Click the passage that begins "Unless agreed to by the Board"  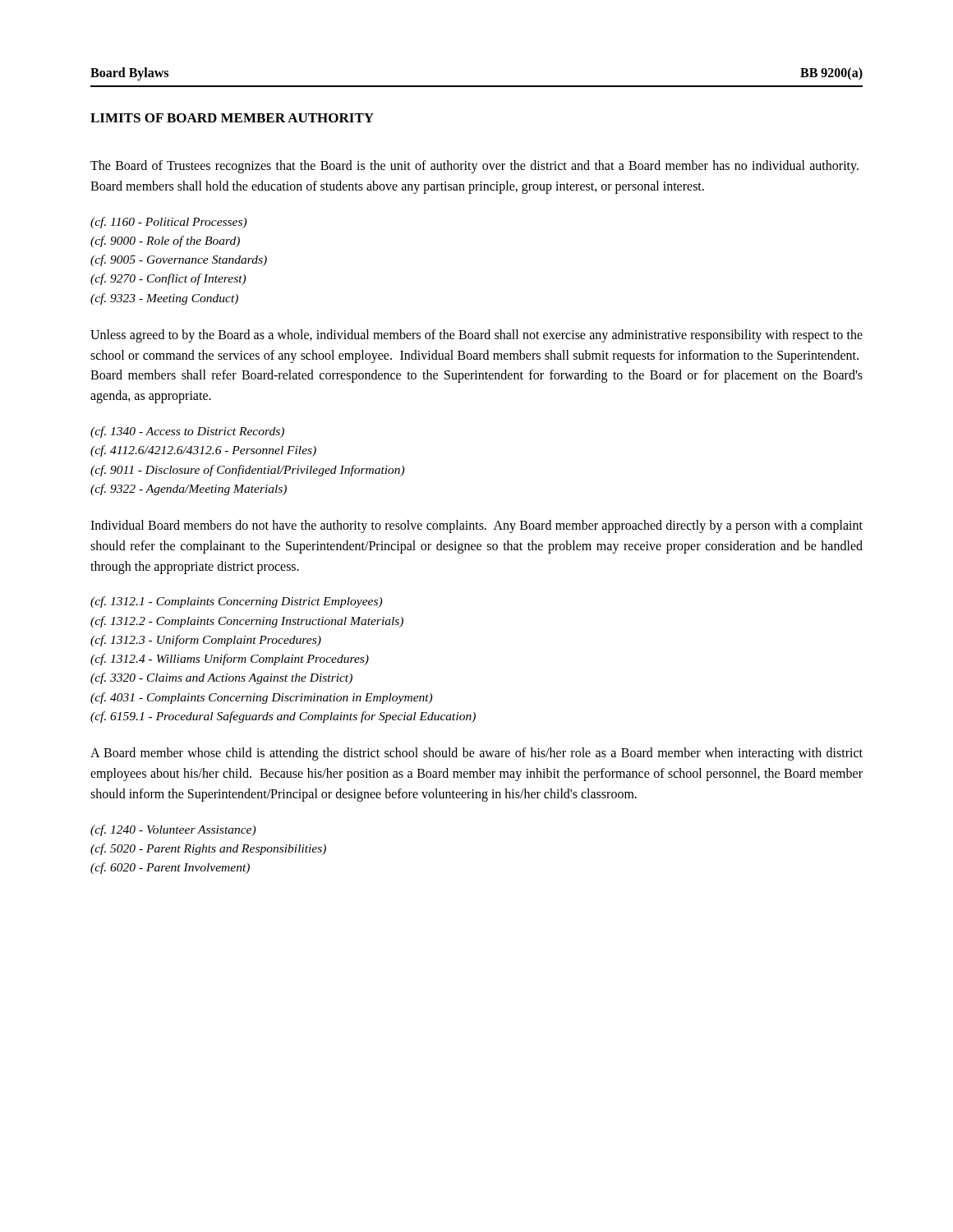tap(476, 365)
